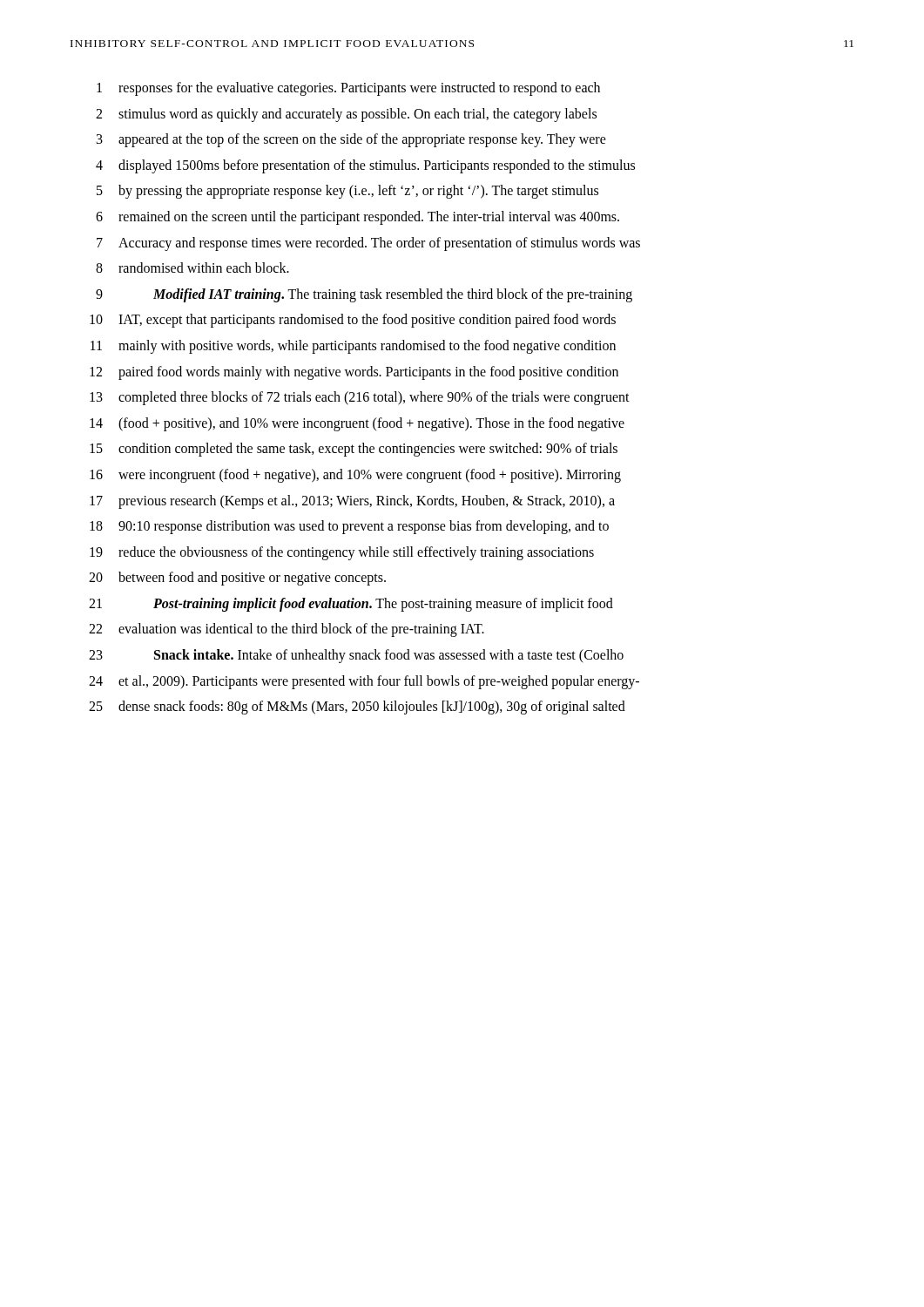Screen dimensions: 1307x924
Task: Click on the text block starting "11 mainly with positive words, while"
Action: click(462, 346)
